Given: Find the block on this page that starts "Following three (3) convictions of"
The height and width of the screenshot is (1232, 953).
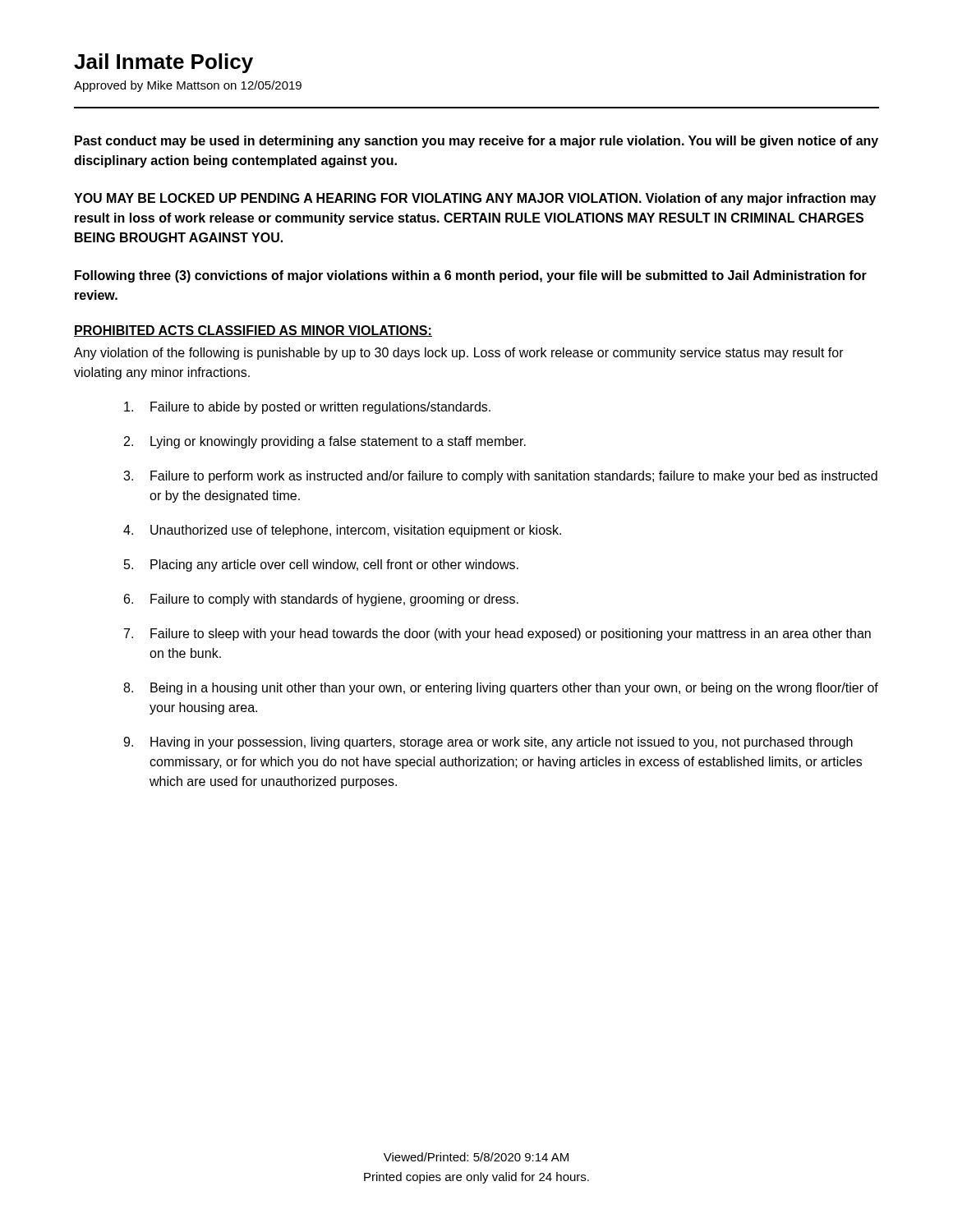Looking at the screenshot, I should 470,285.
